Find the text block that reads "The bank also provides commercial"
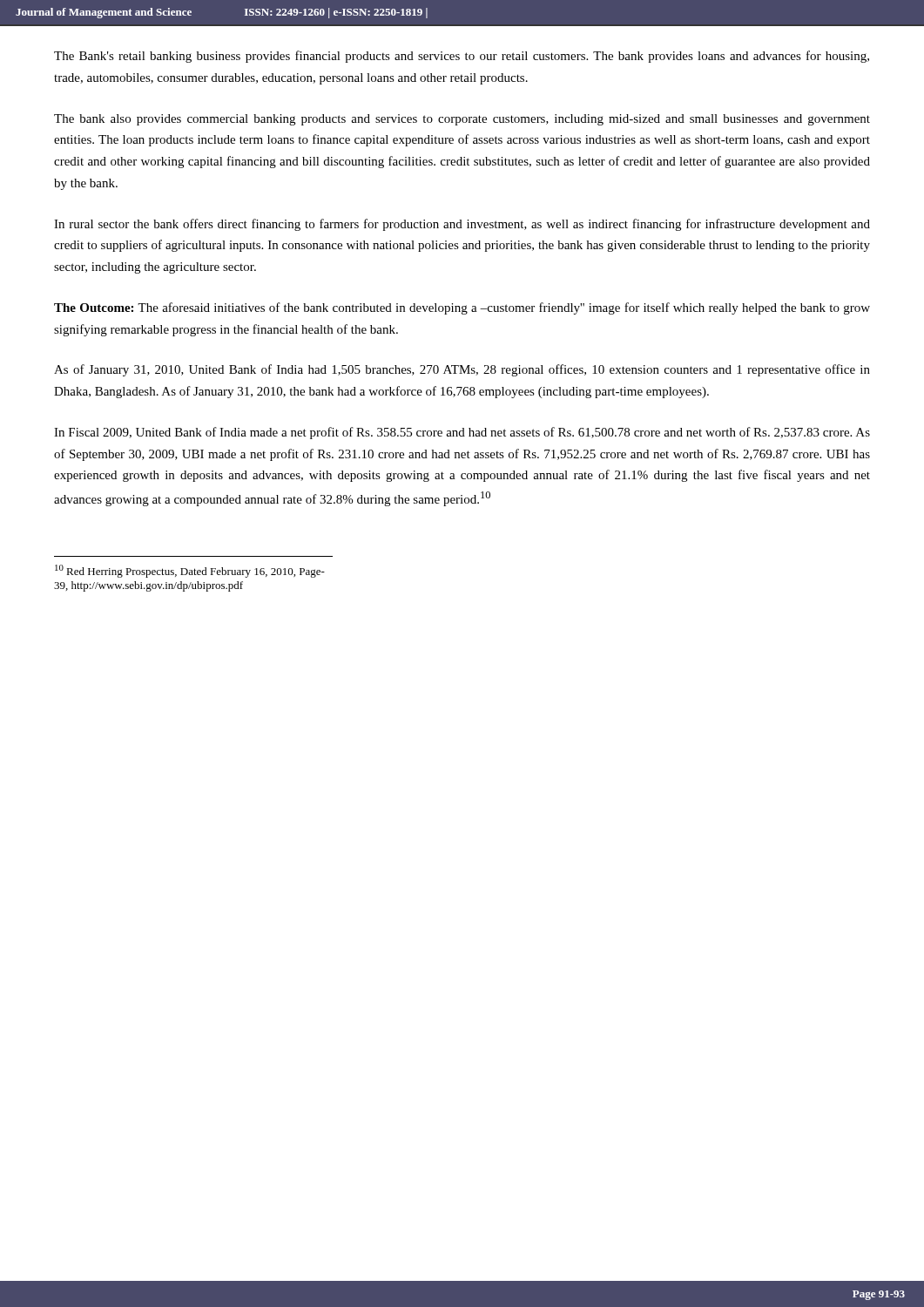The image size is (924, 1307). (x=462, y=150)
